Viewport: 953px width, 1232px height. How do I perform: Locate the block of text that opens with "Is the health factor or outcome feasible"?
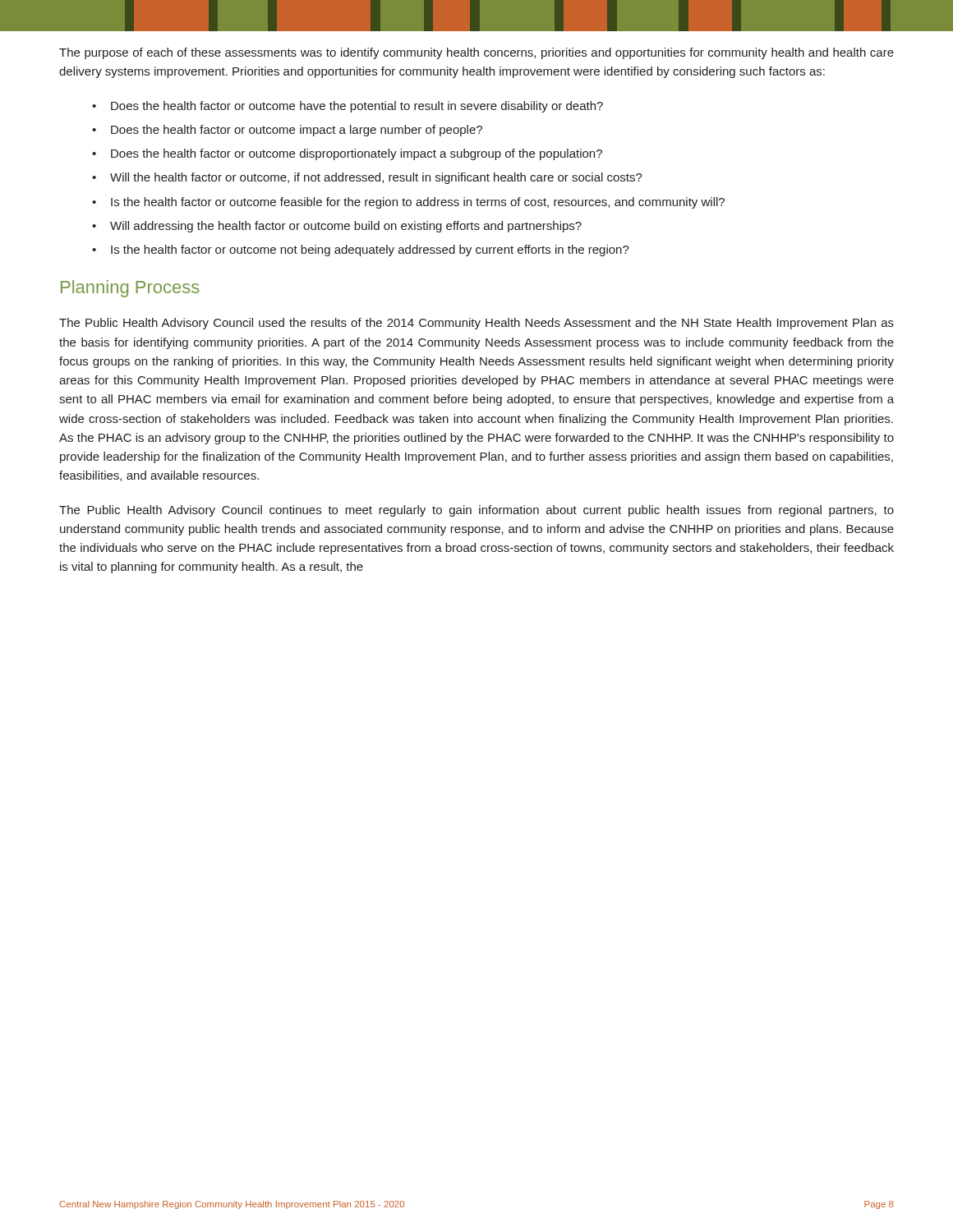[418, 201]
